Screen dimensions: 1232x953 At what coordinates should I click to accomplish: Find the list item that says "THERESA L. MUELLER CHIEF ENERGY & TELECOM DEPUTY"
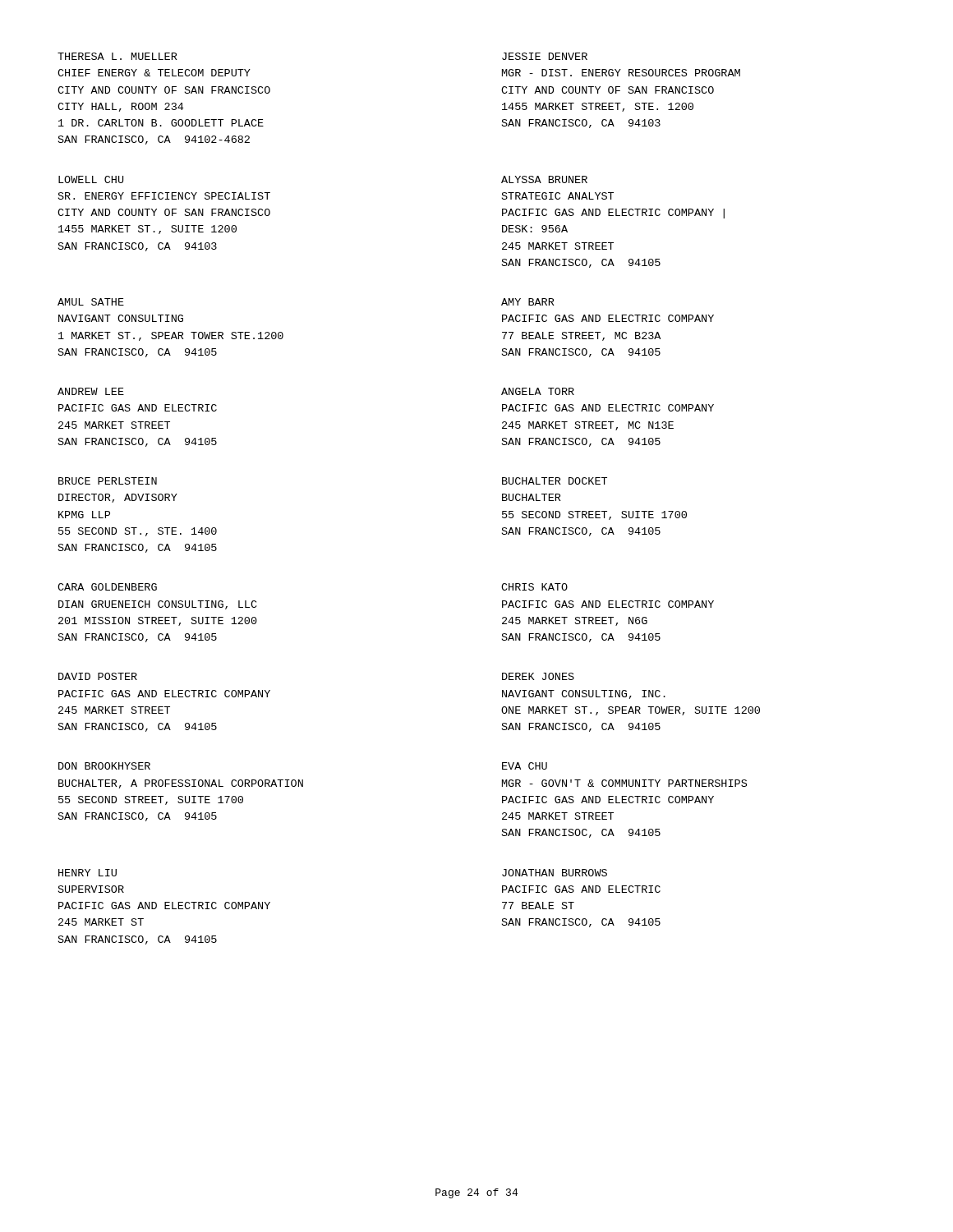164,99
